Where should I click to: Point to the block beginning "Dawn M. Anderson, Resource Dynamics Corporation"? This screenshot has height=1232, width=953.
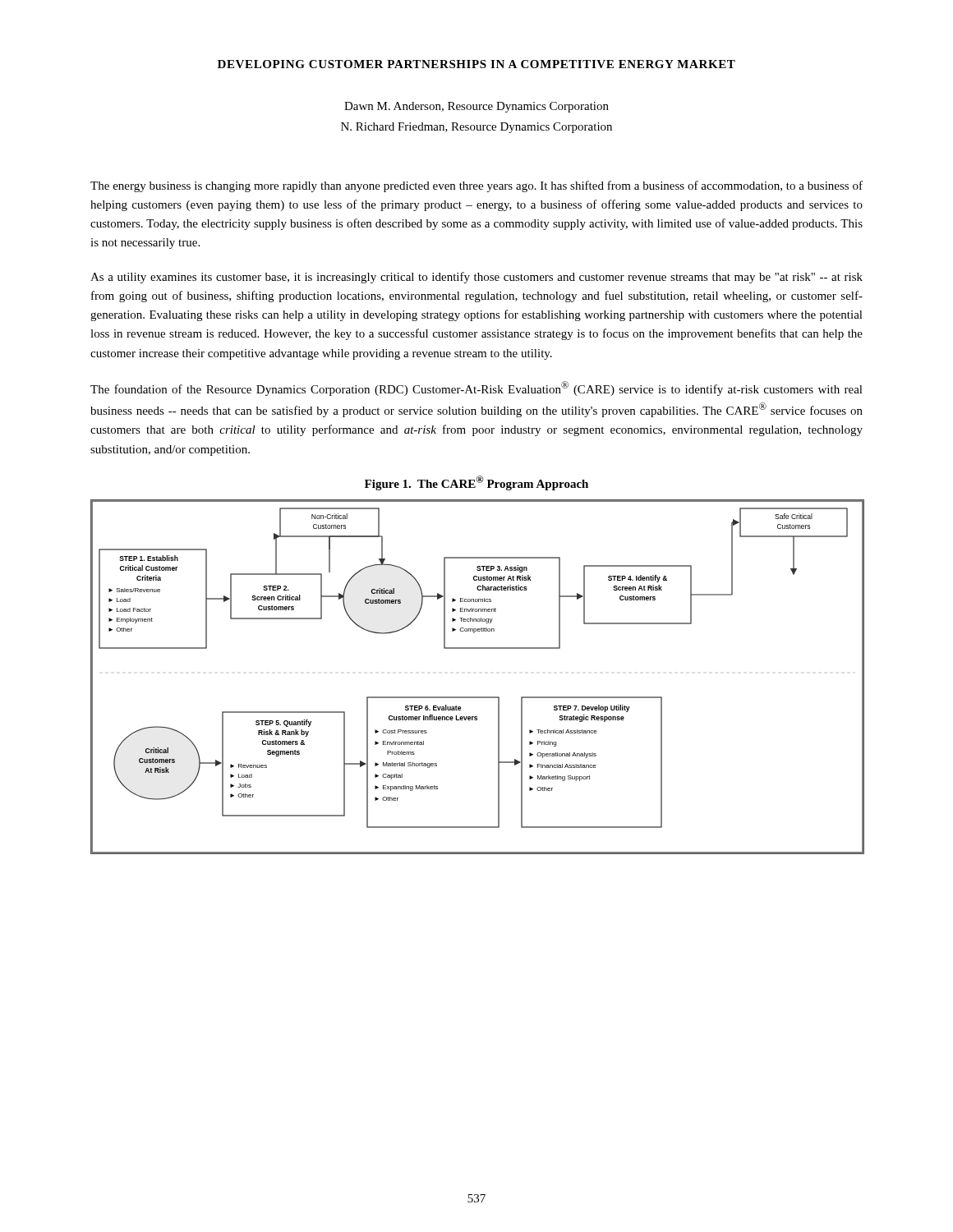476,116
